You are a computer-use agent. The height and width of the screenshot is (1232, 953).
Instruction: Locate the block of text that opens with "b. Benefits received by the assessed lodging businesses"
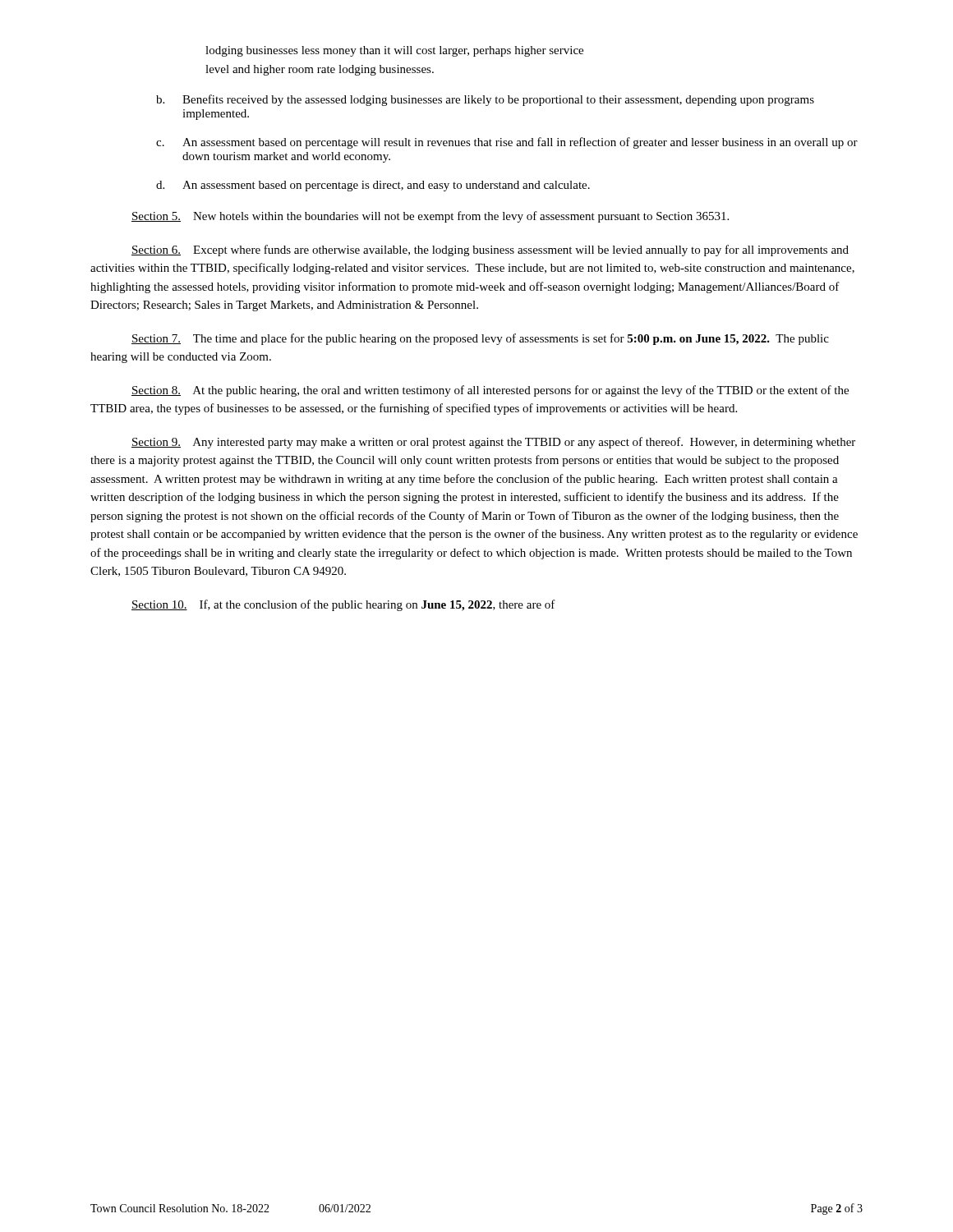tap(509, 107)
